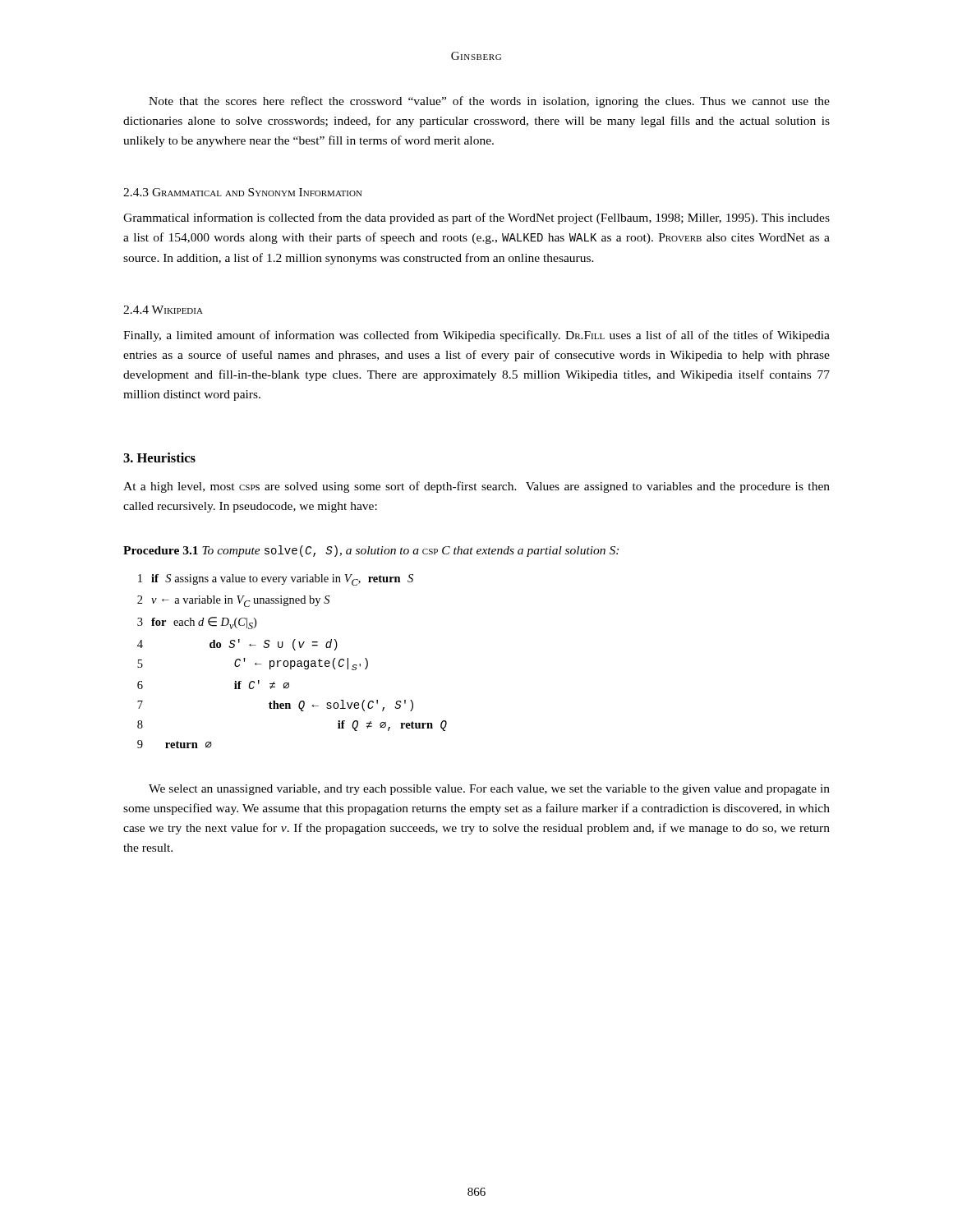Click on the region starting "8 if Q ≠"
This screenshot has width=953, height=1232.
pos(141,725)
